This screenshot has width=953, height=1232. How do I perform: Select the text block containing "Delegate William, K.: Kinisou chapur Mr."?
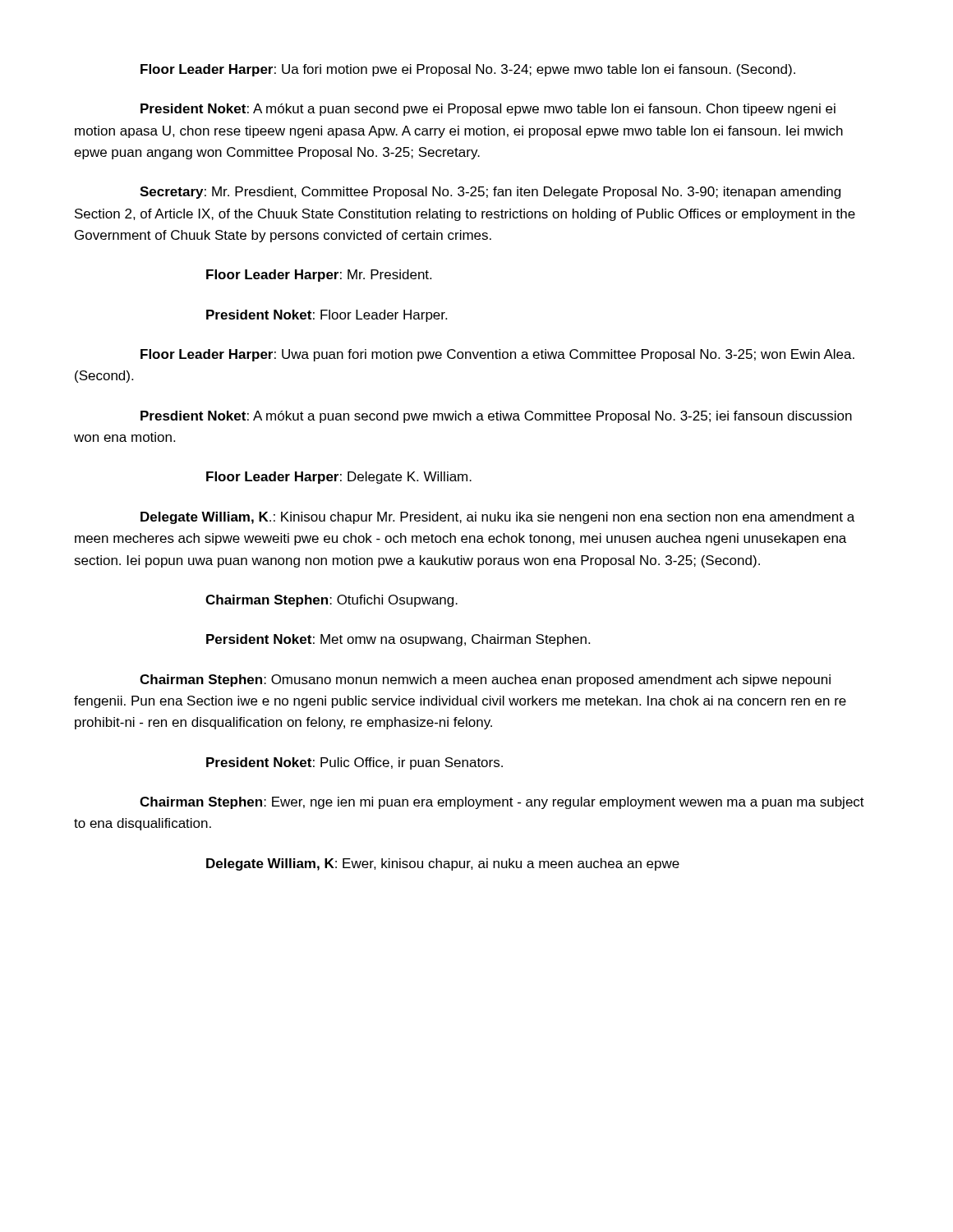(464, 539)
